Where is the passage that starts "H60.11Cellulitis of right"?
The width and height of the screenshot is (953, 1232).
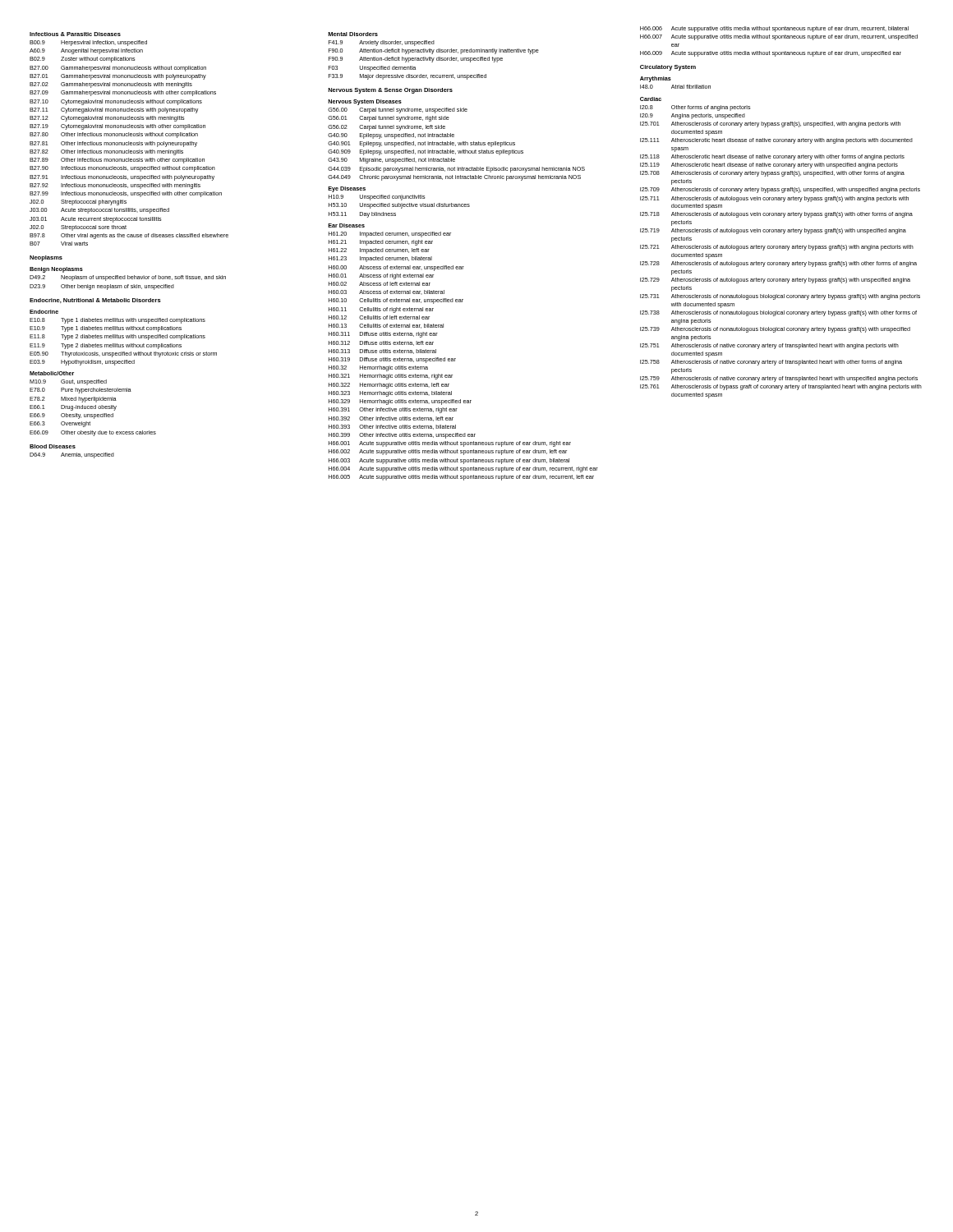(x=381, y=310)
